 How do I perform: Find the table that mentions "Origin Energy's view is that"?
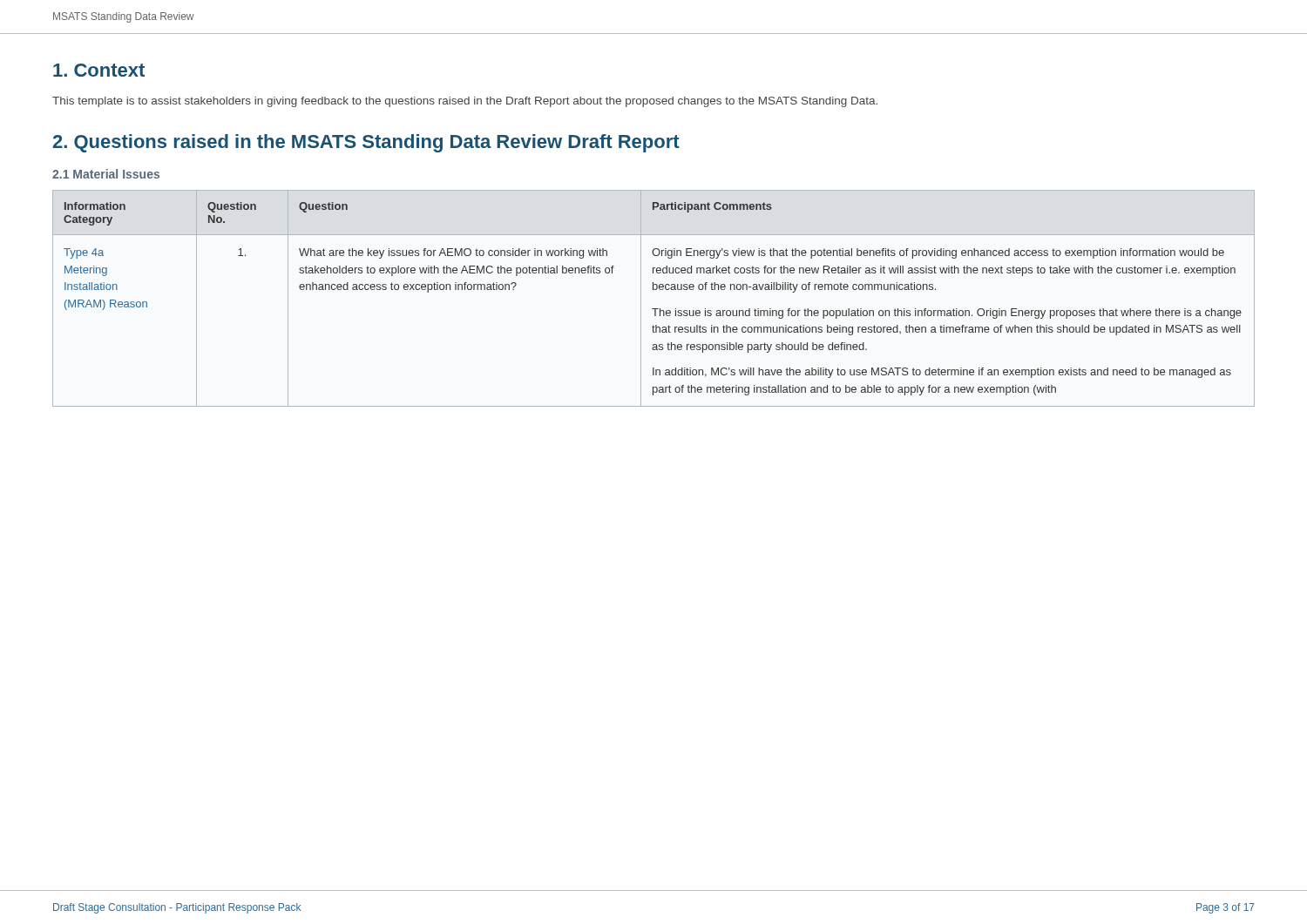(654, 298)
